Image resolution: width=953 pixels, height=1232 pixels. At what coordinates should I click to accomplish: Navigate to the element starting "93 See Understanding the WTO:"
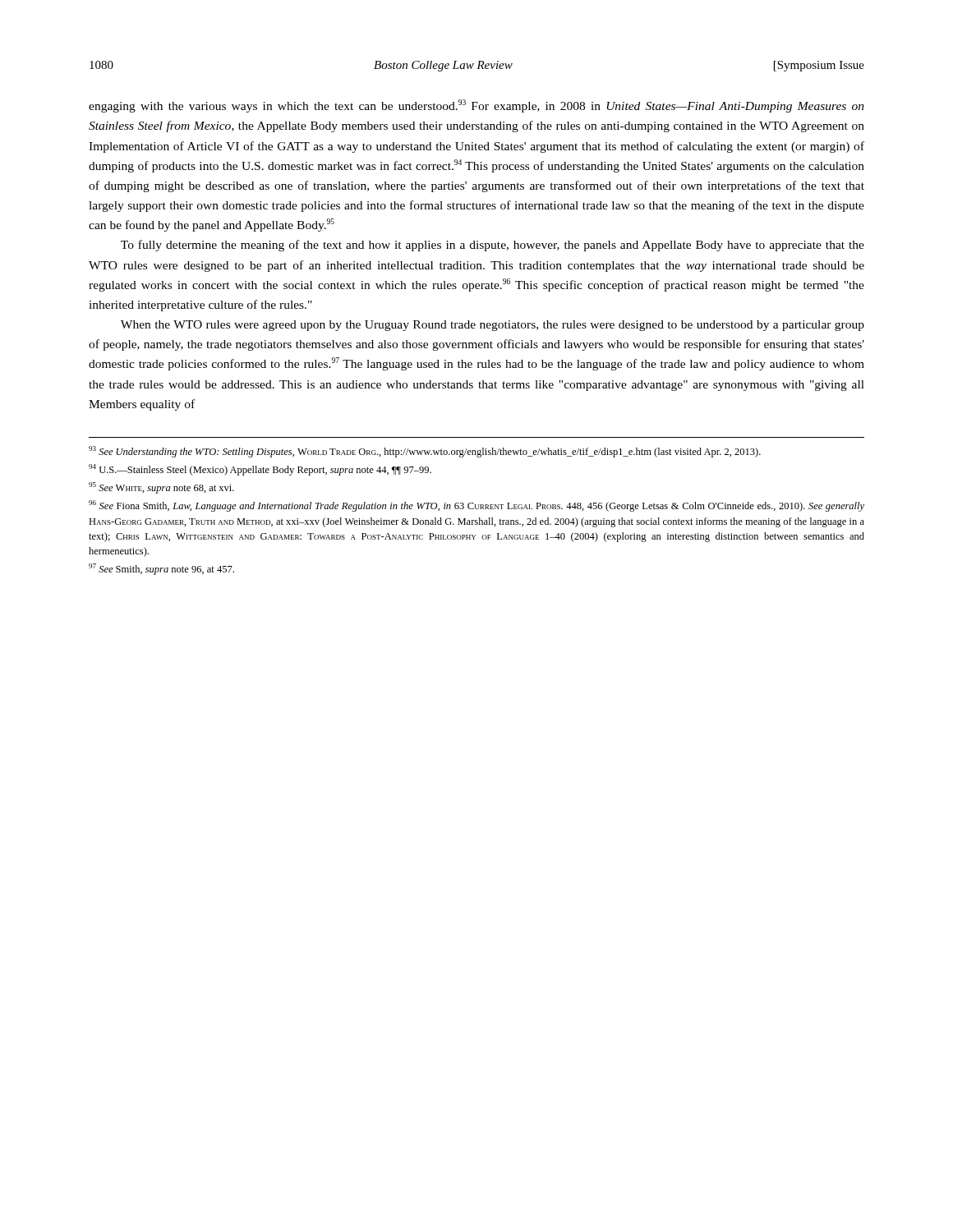pyautogui.click(x=425, y=451)
